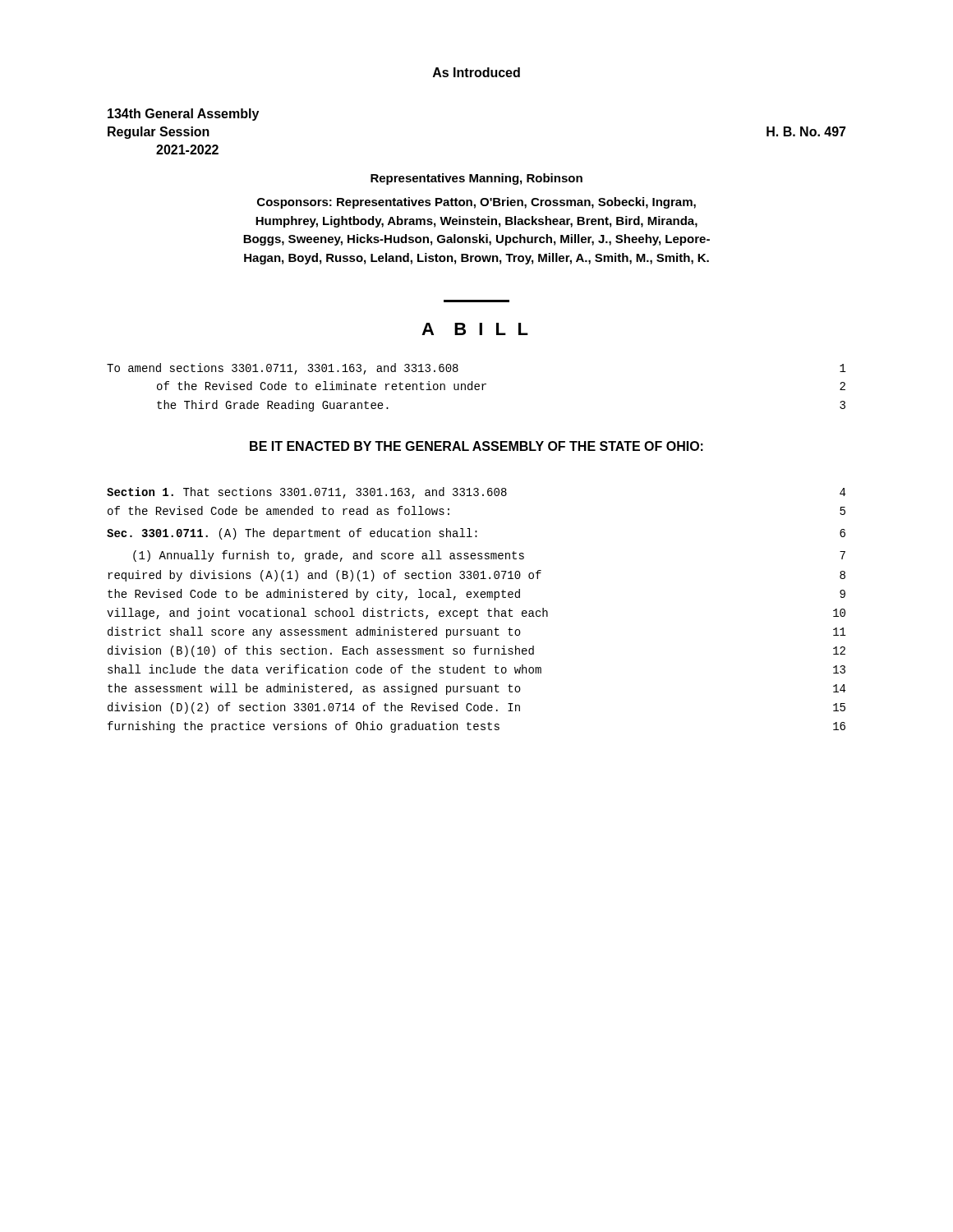Find the section header that says "As Introduced"
This screenshot has height=1232, width=953.
tap(476, 73)
